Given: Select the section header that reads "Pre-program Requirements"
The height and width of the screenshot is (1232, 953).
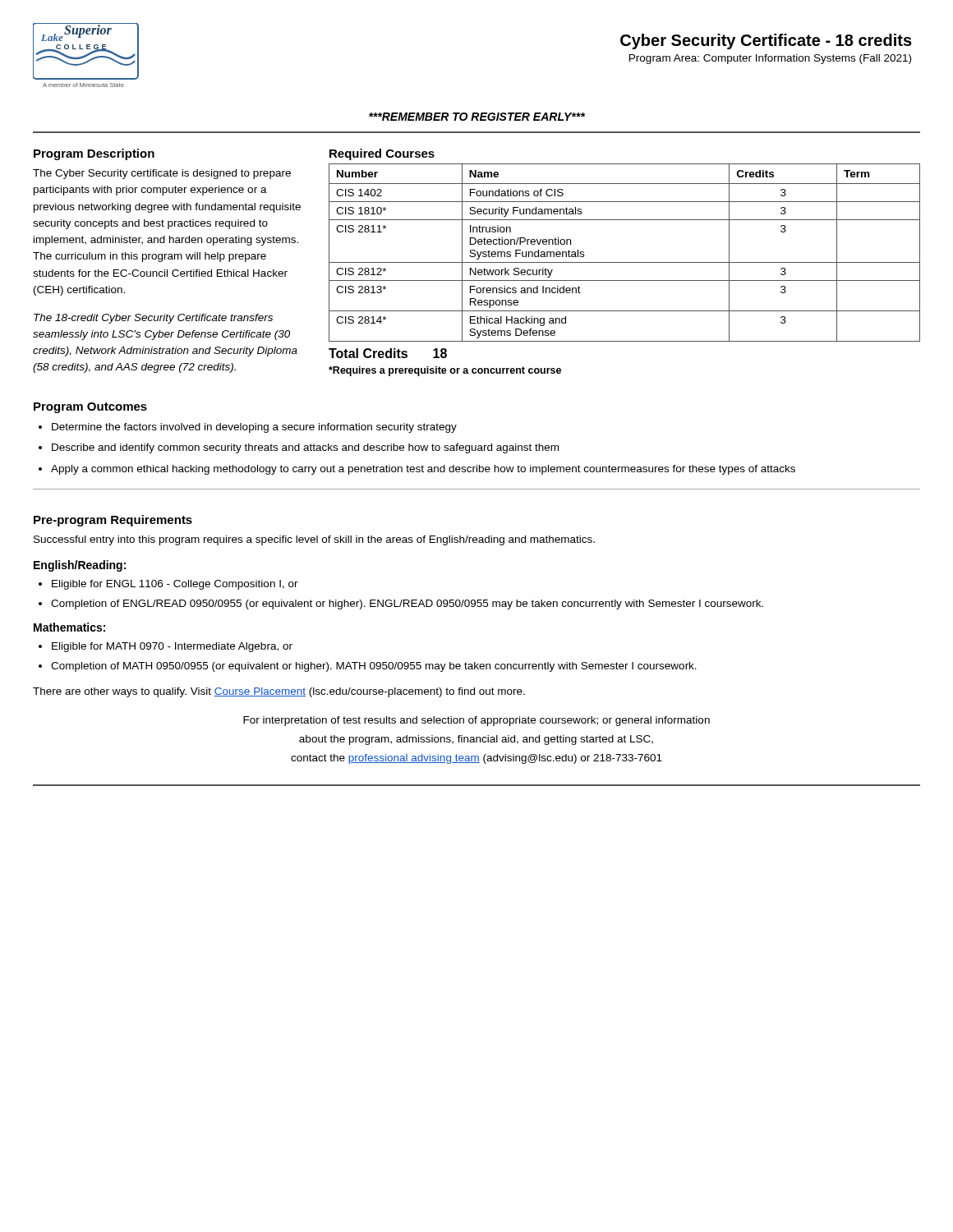Looking at the screenshot, I should [113, 520].
